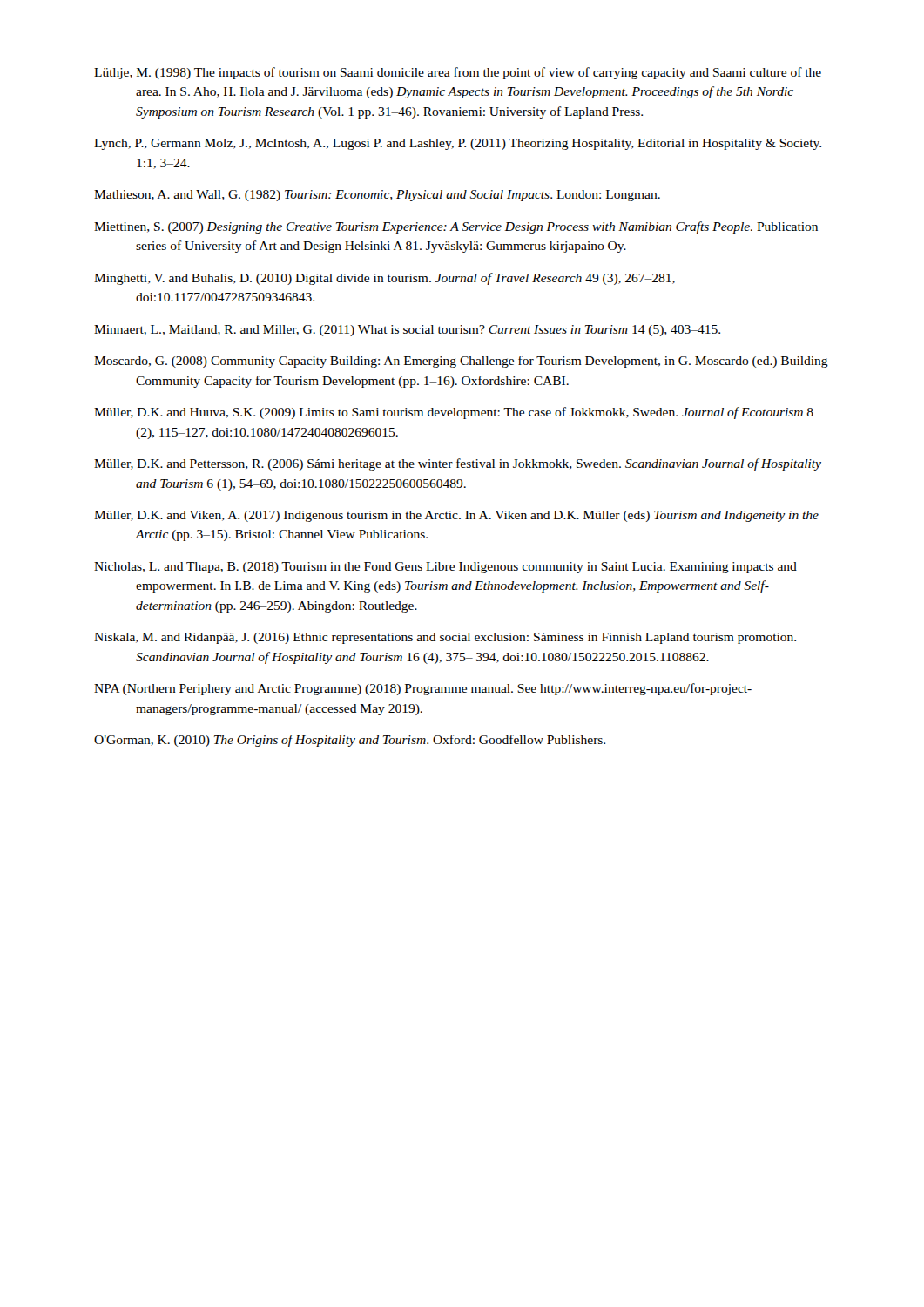Find the list item containing "Mathieson, A. and Wall, G. (1982)"

click(377, 194)
